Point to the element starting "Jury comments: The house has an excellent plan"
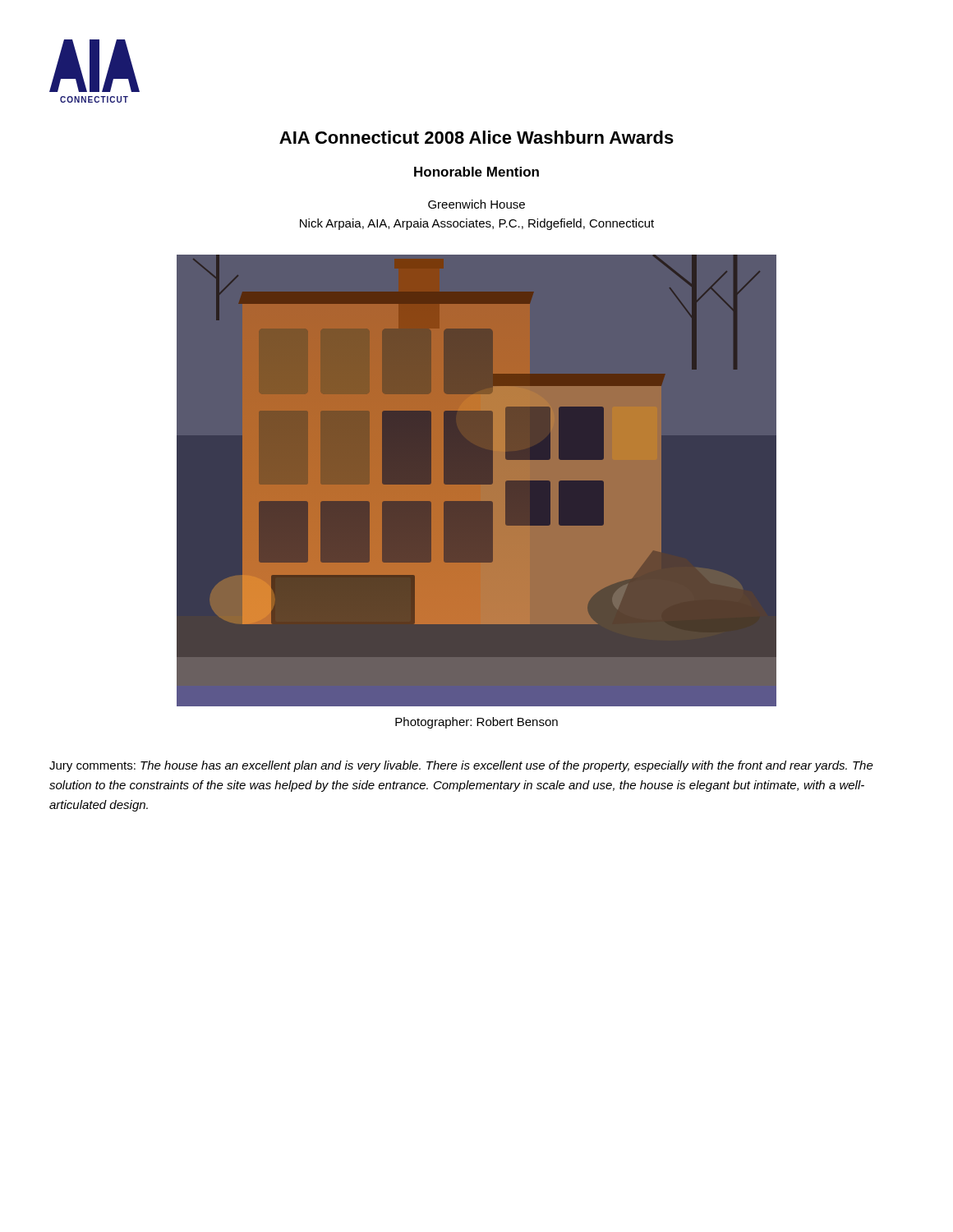The width and height of the screenshot is (953, 1232). [461, 785]
